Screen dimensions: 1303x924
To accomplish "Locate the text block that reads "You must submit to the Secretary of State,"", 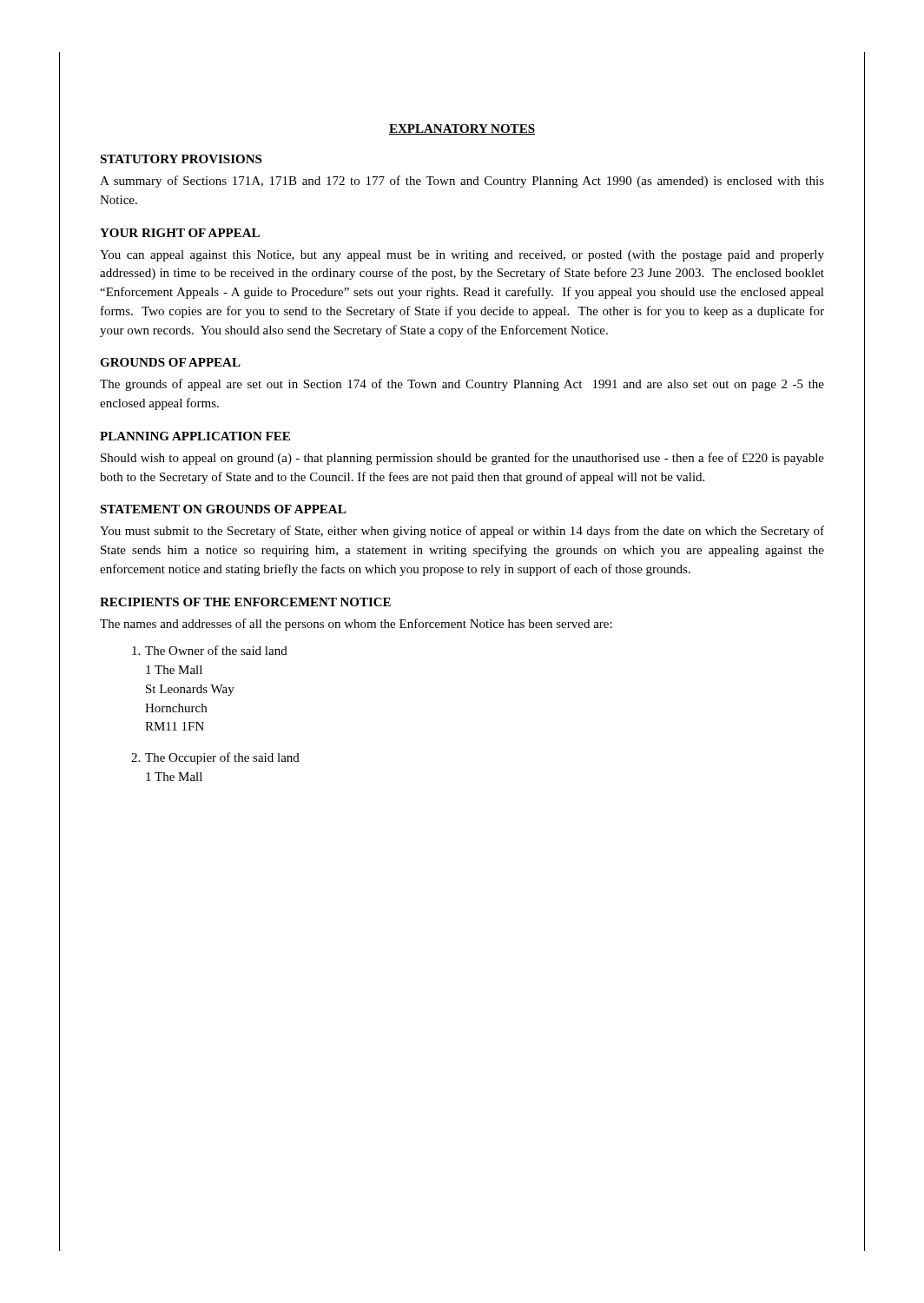I will [x=462, y=550].
